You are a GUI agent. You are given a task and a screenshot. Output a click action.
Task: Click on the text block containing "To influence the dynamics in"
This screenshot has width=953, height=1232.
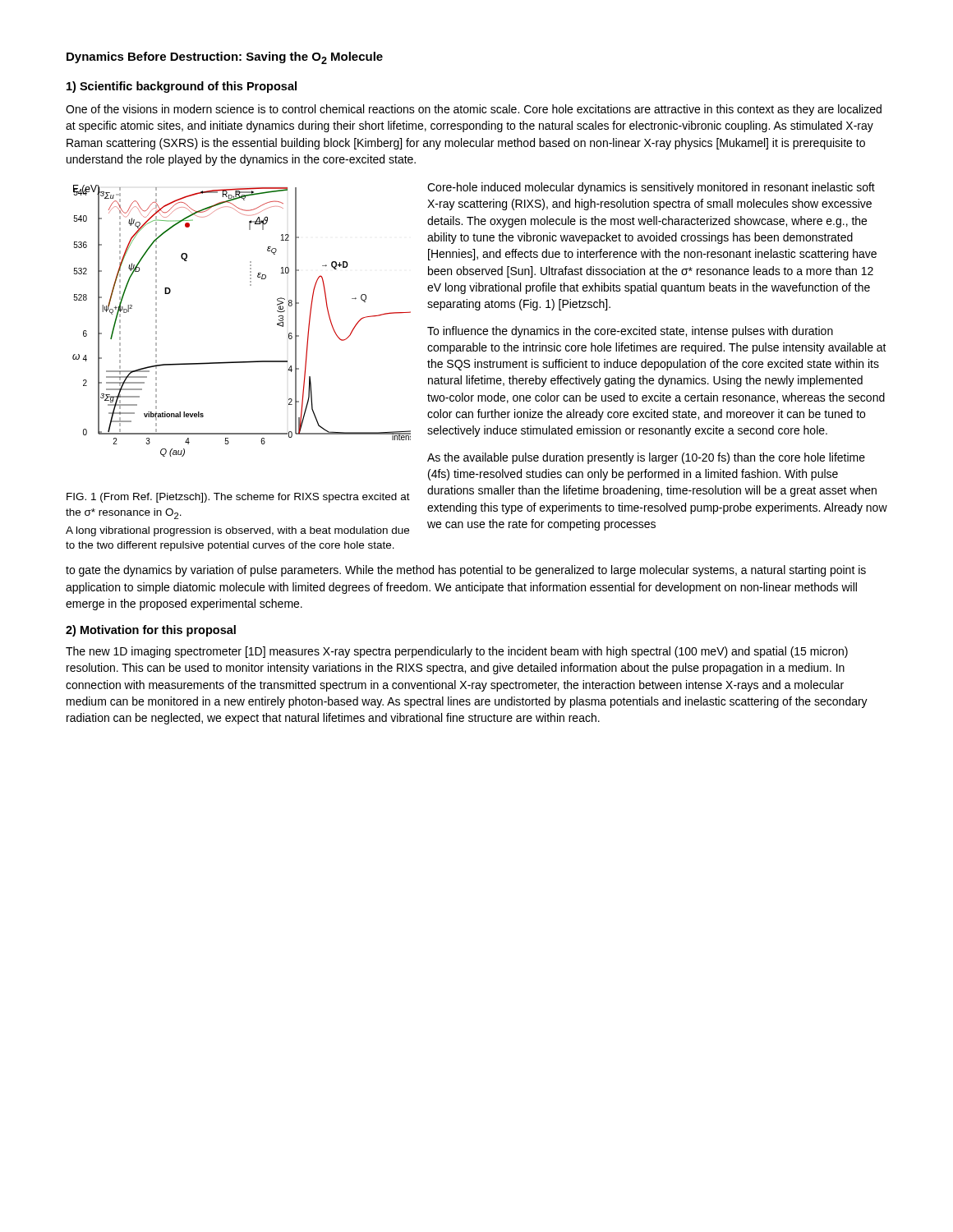(657, 381)
